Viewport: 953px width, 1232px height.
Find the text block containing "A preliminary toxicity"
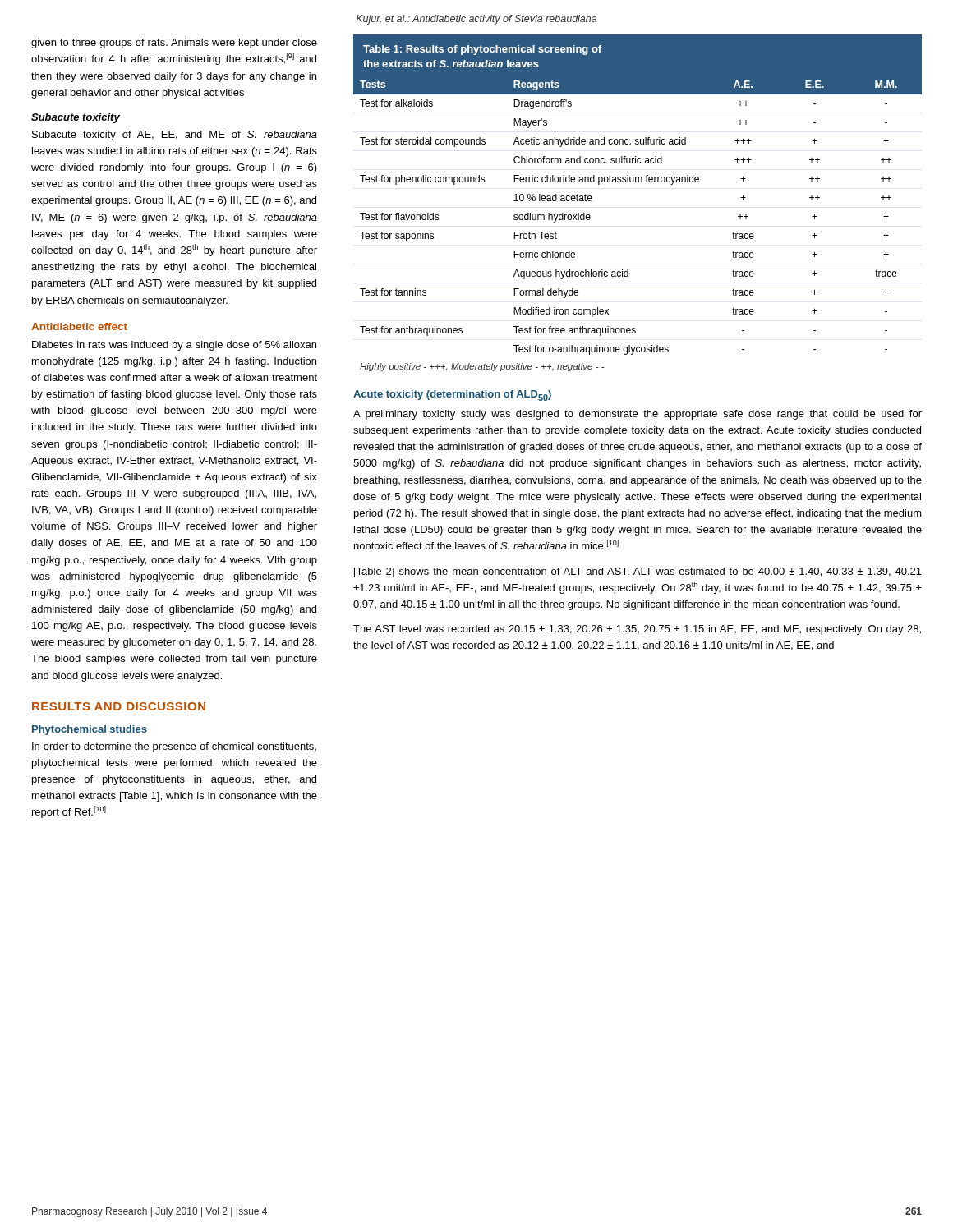pyautogui.click(x=638, y=480)
